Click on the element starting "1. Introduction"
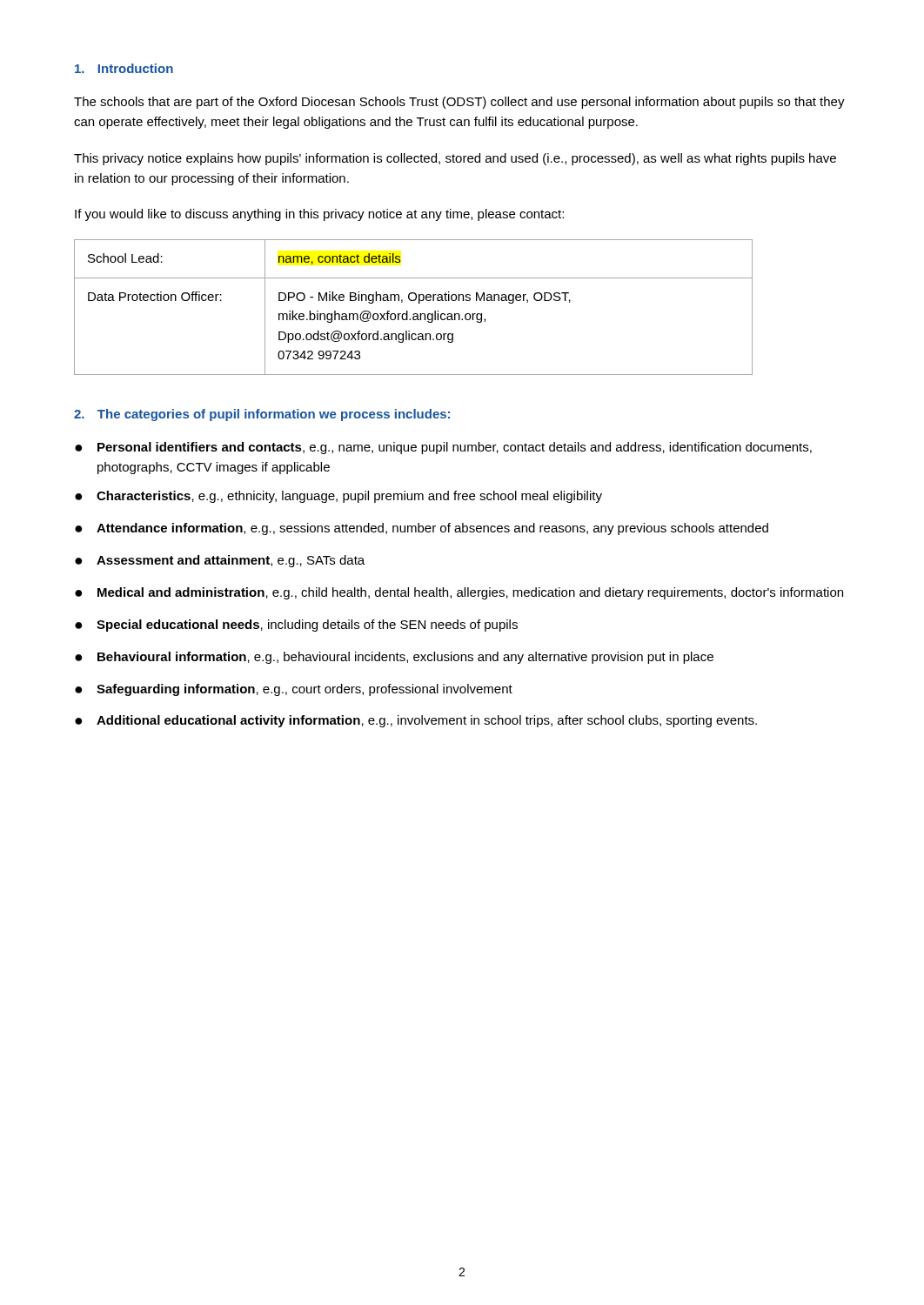Screen dimensions: 1305x924 (124, 68)
